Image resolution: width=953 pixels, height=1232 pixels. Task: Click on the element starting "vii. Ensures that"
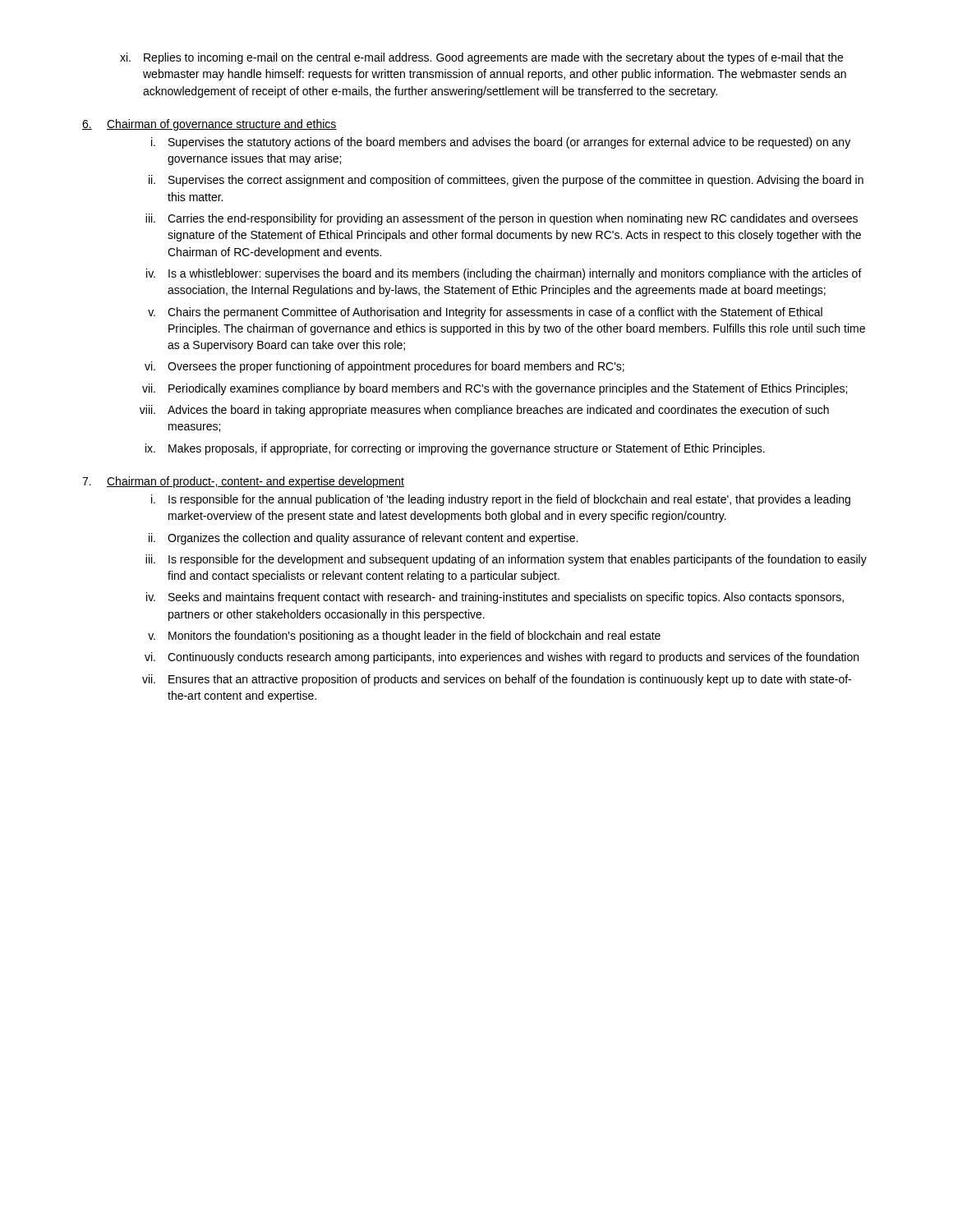[x=476, y=687]
